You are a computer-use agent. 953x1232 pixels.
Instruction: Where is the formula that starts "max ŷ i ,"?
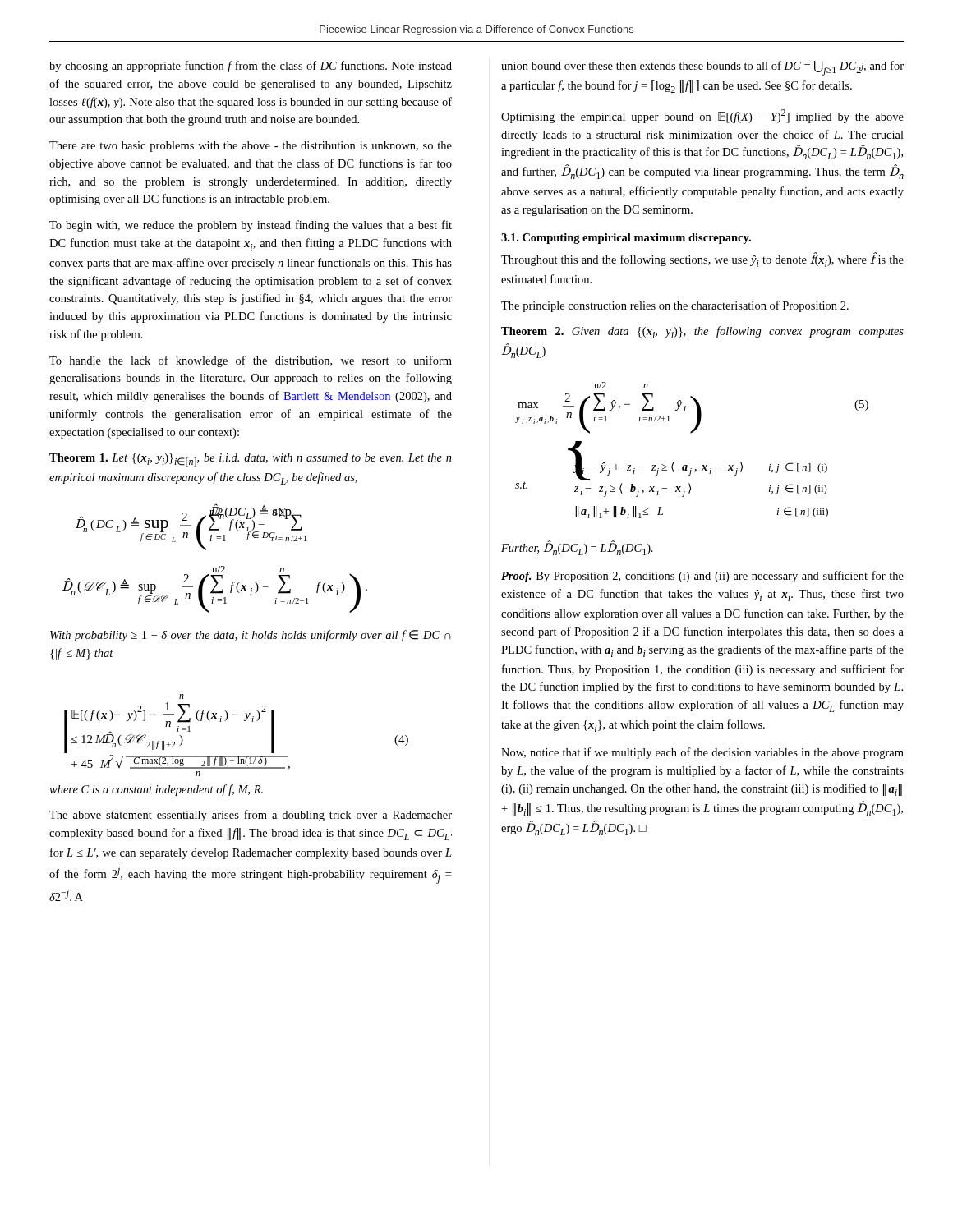pyautogui.click(x=702, y=404)
